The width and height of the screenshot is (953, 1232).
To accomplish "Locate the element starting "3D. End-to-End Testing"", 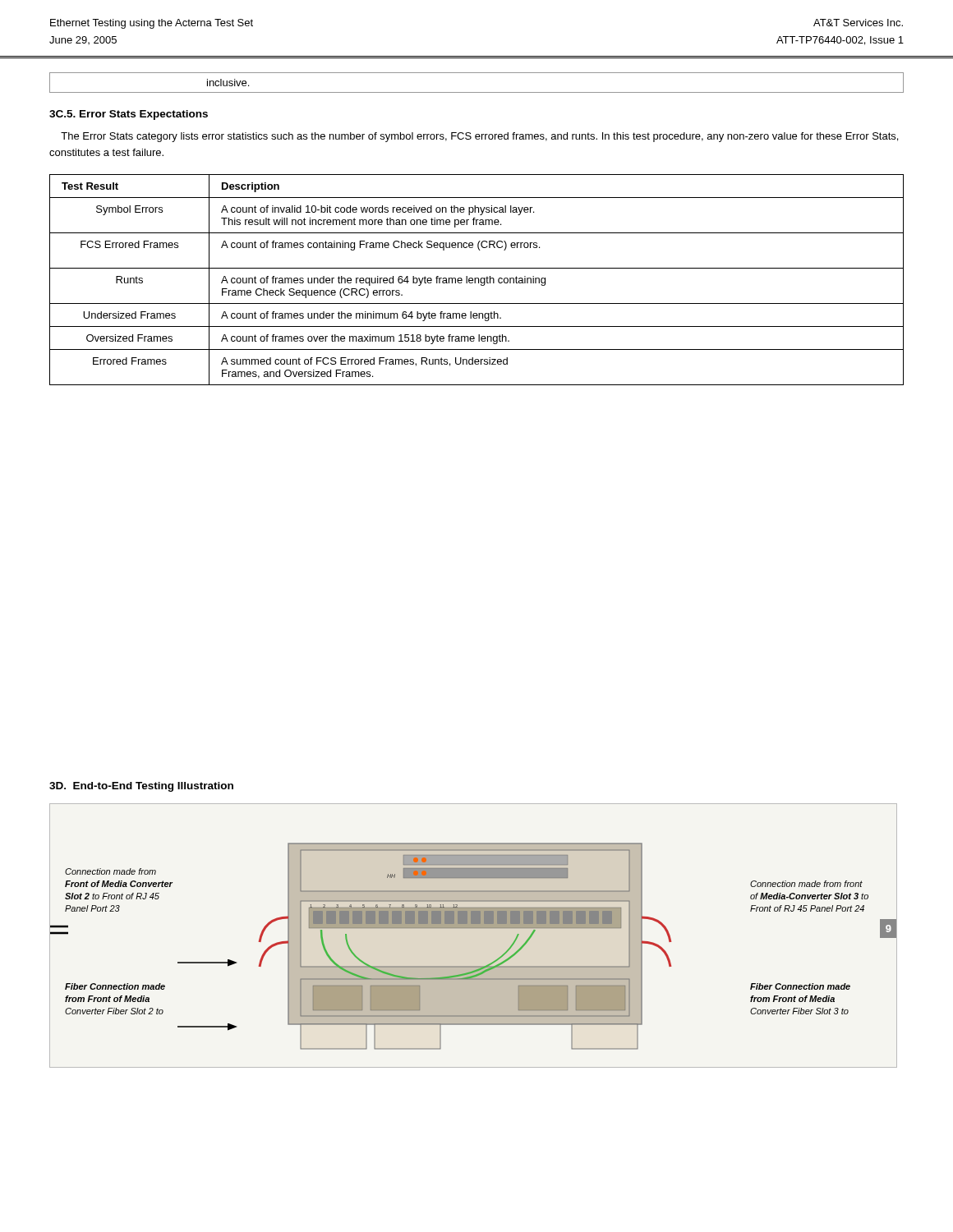I will pos(142,786).
